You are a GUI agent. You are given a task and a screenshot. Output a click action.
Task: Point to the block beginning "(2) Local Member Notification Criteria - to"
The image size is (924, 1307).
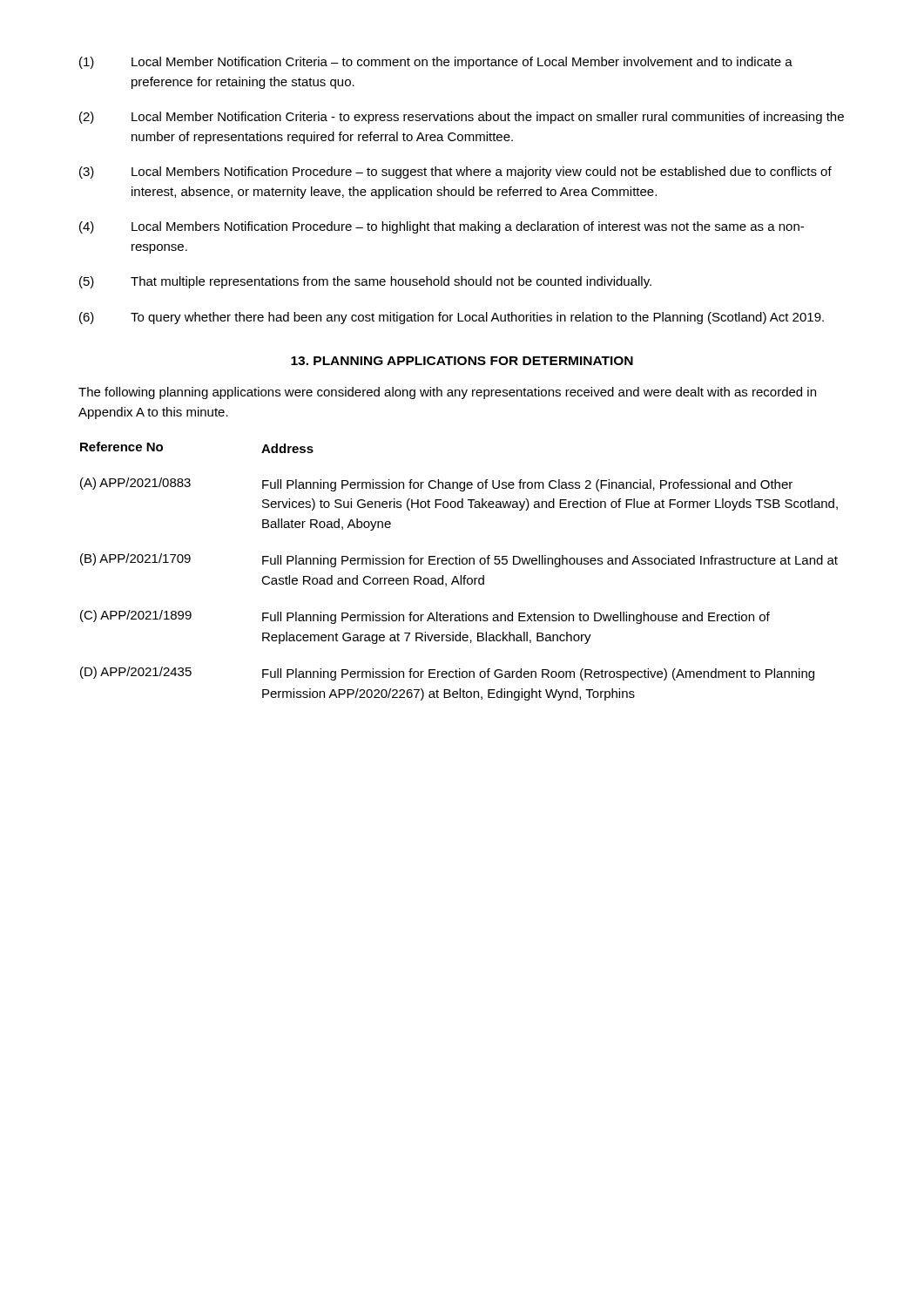(462, 127)
